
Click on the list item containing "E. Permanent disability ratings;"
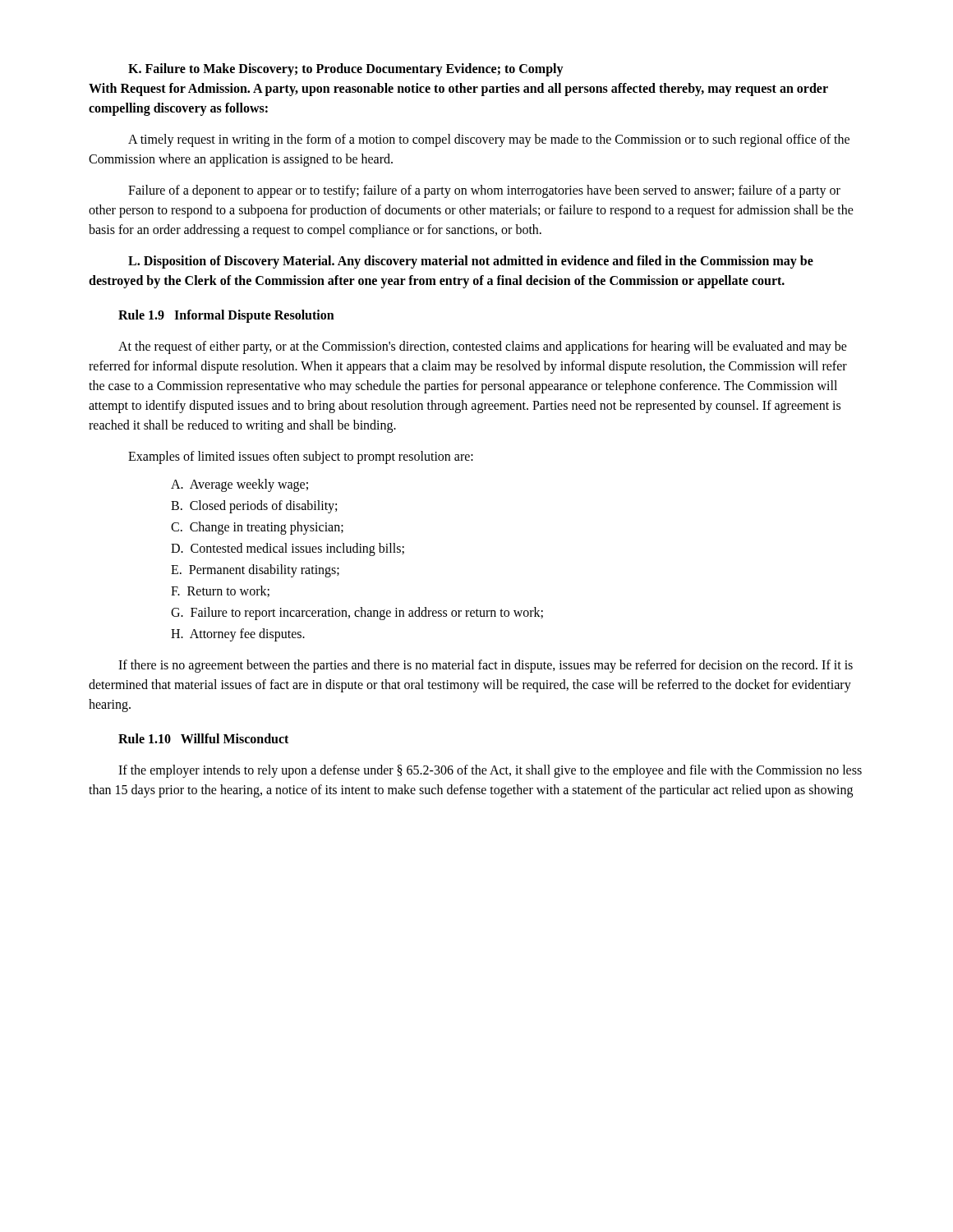click(x=255, y=570)
